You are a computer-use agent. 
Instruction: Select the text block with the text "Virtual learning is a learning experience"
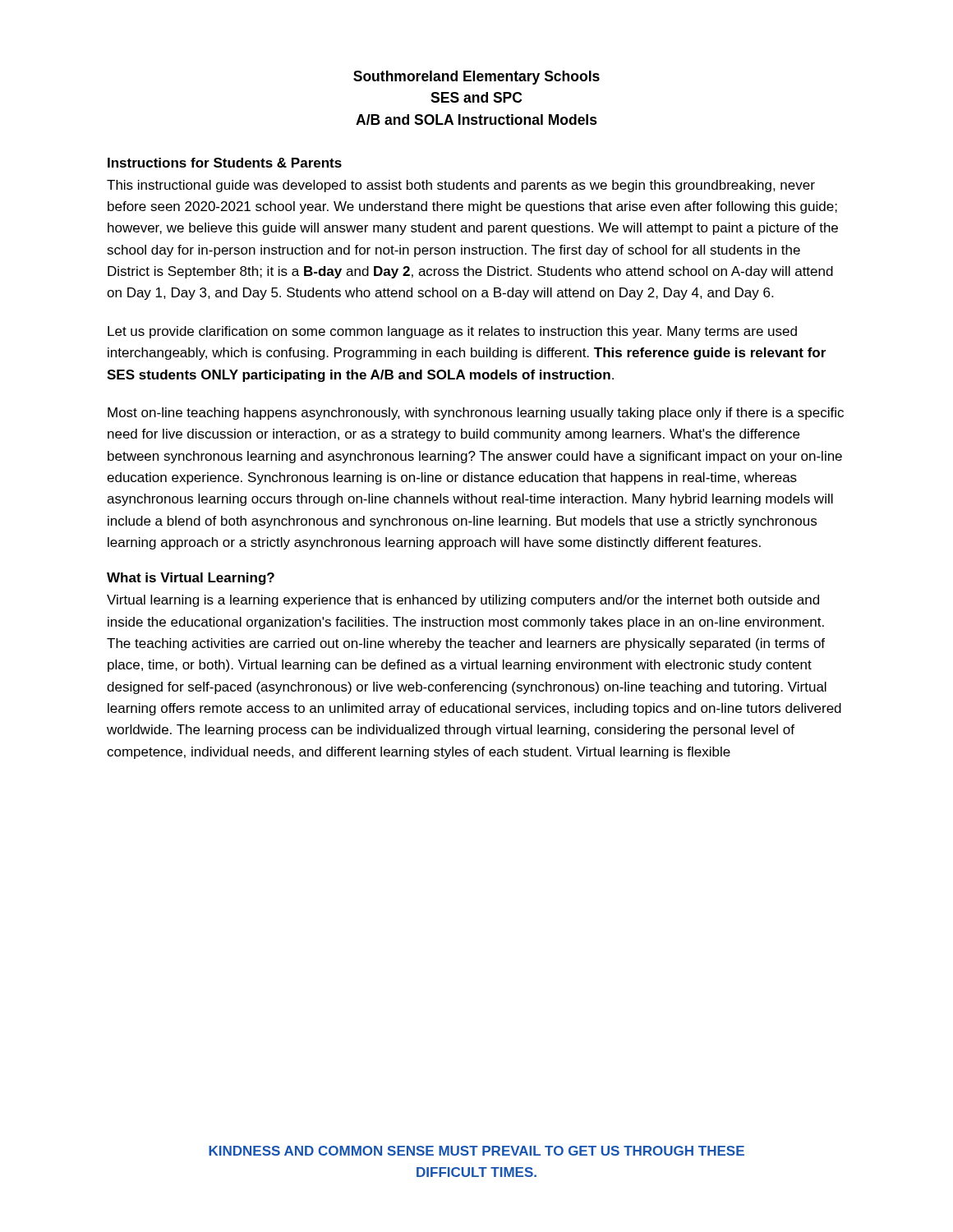pos(474,676)
